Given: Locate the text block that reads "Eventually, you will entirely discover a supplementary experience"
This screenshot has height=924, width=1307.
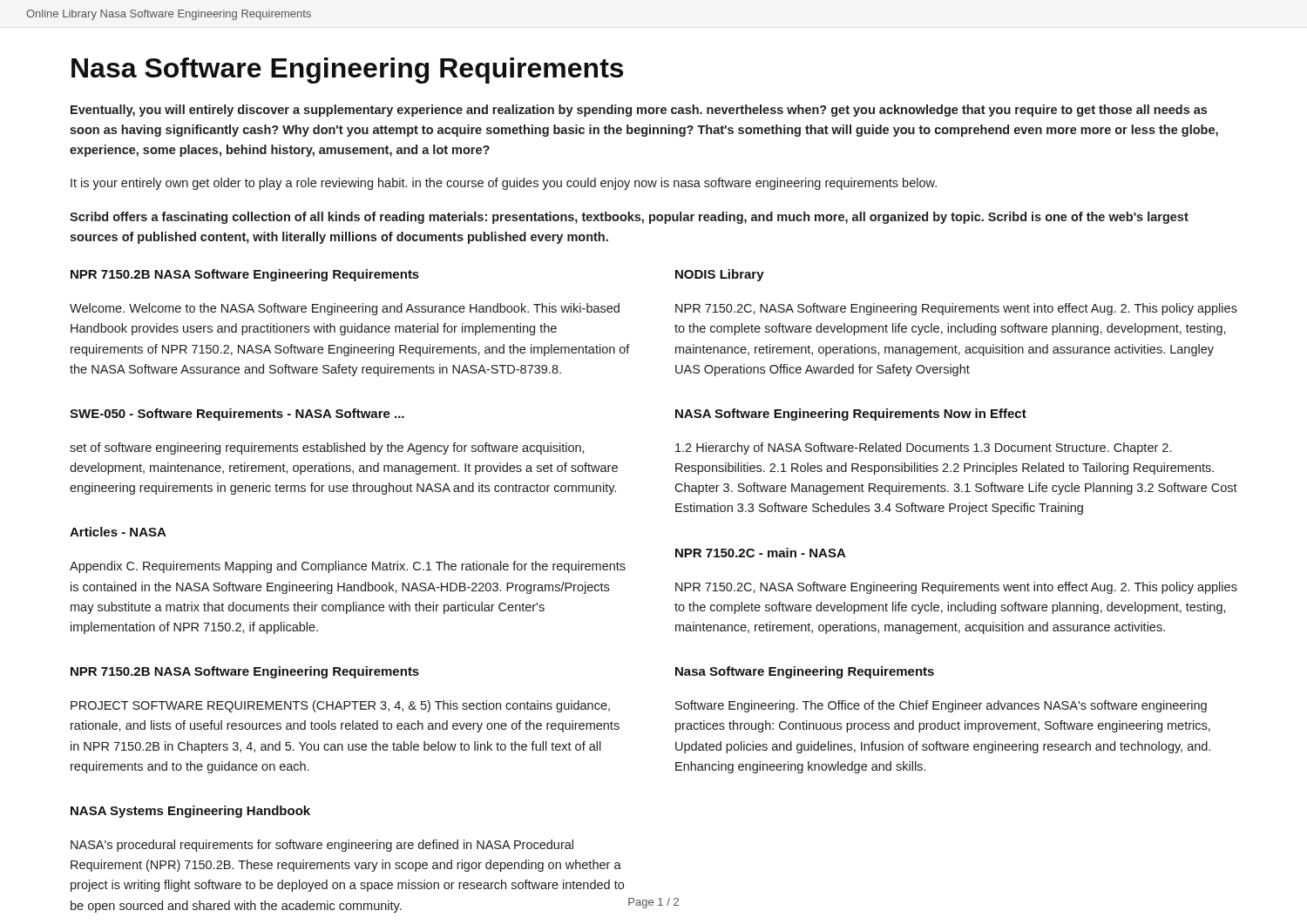Looking at the screenshot, I should click(644, 130).
